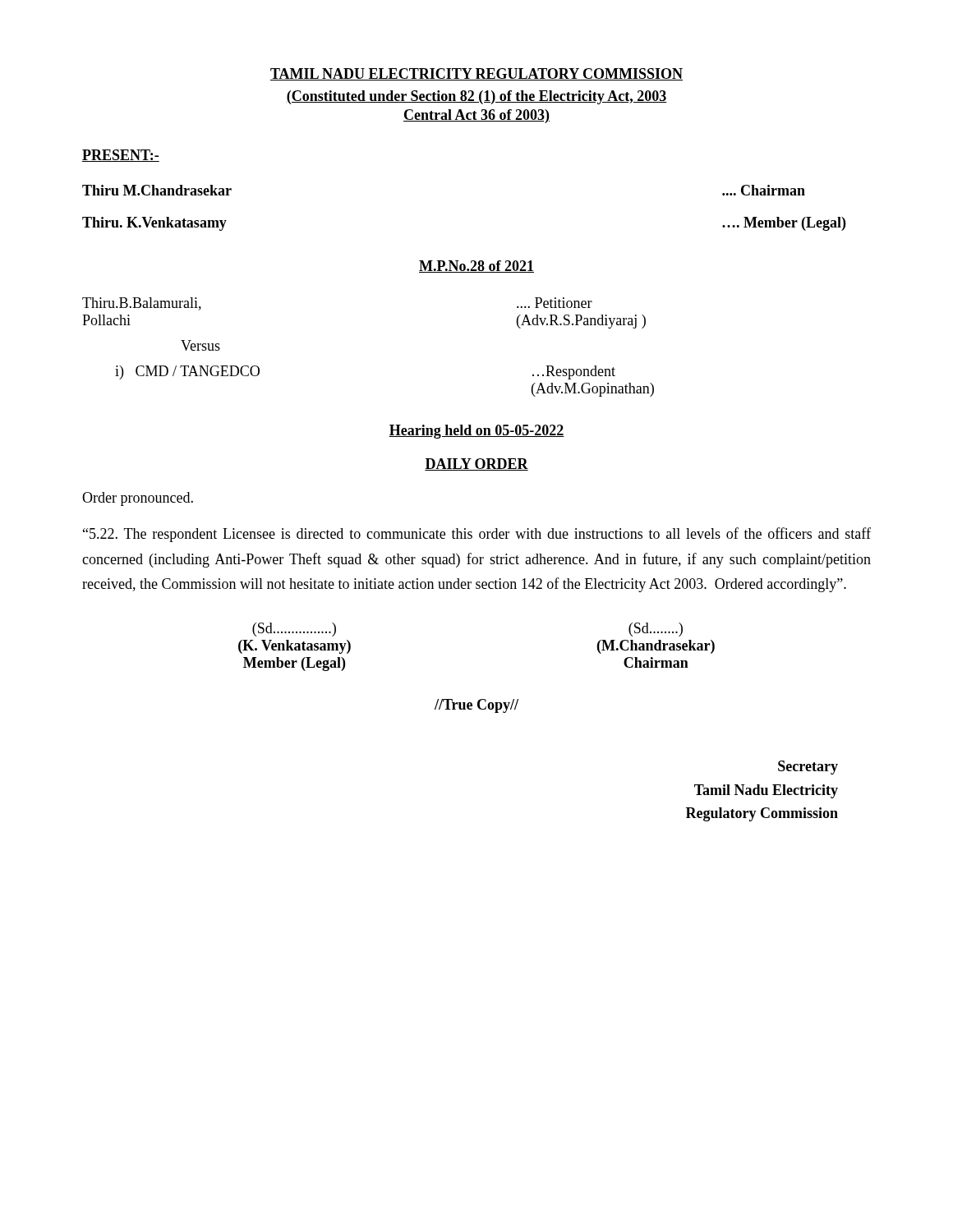
Task: Point to the element starting "//True Copy//"
Action: tap(476, 705)
